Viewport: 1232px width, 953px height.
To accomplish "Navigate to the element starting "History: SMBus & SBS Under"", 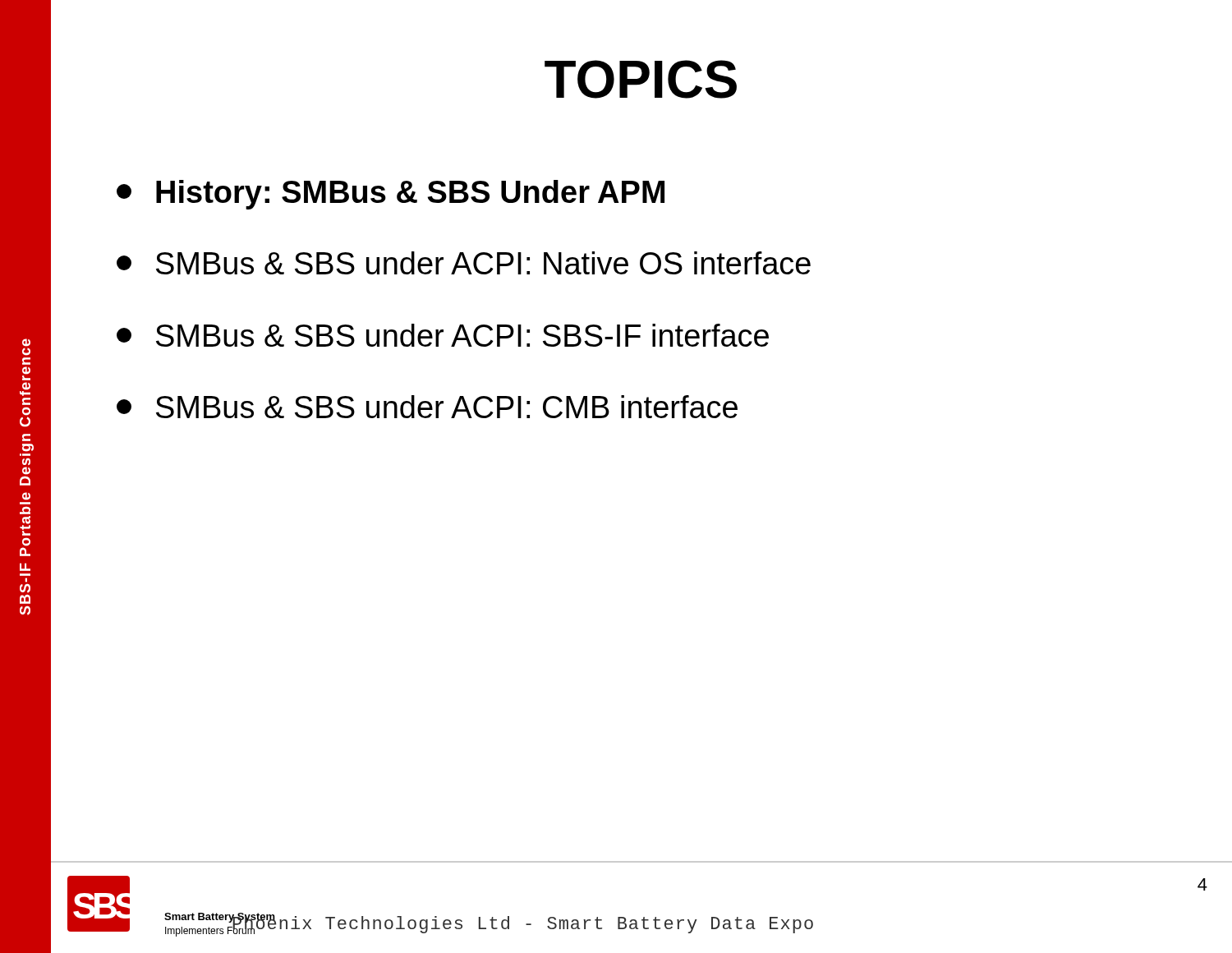I will coord(650,193).
